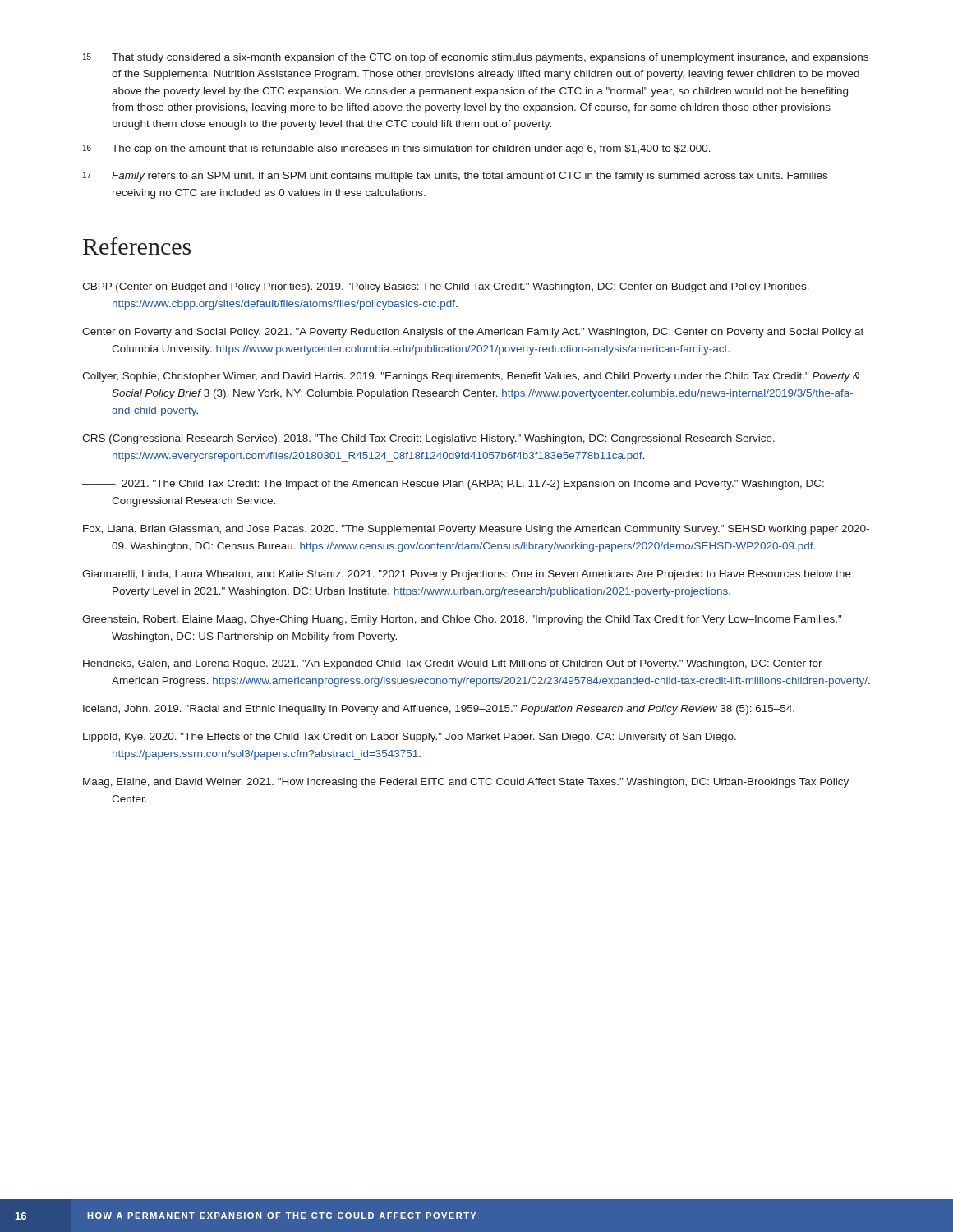The height and width of the screenshot is (1232, 953).
Task: Select the footnote containing "16 The cap on the amount"
Action: 476,150
